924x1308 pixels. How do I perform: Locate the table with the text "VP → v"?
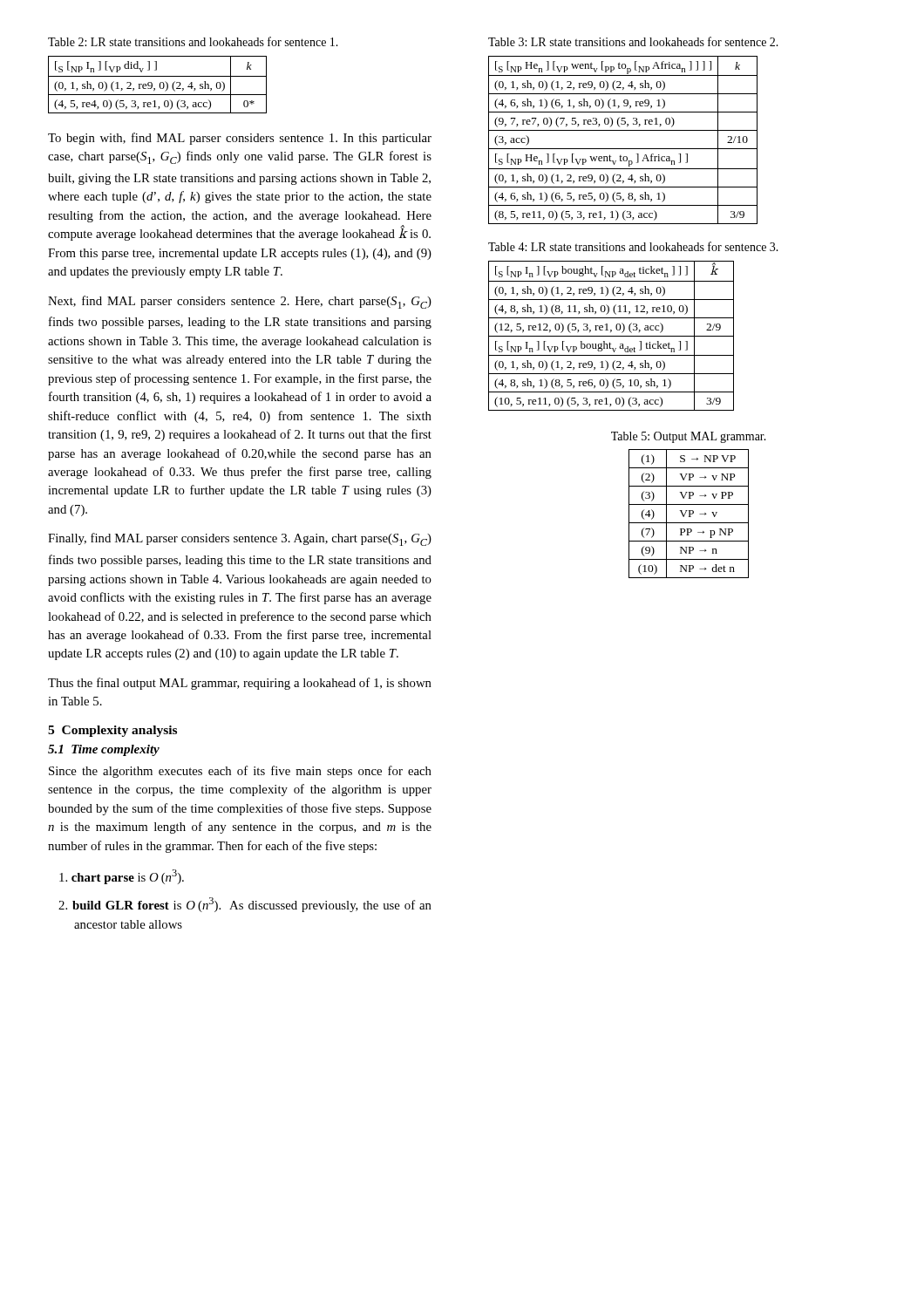click(x=689, y=514)
